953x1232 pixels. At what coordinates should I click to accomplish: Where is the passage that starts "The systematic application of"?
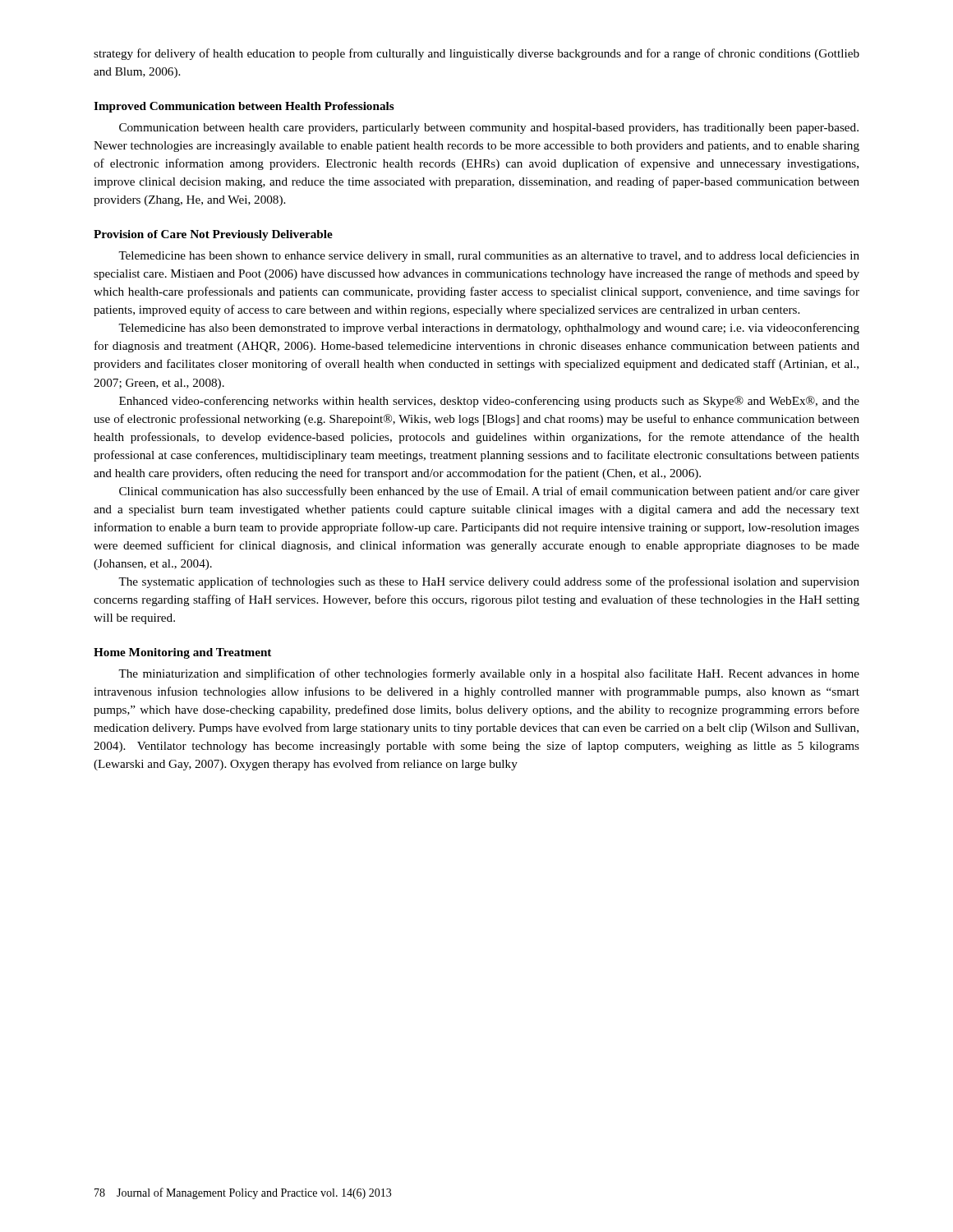(x=476, y=599)
